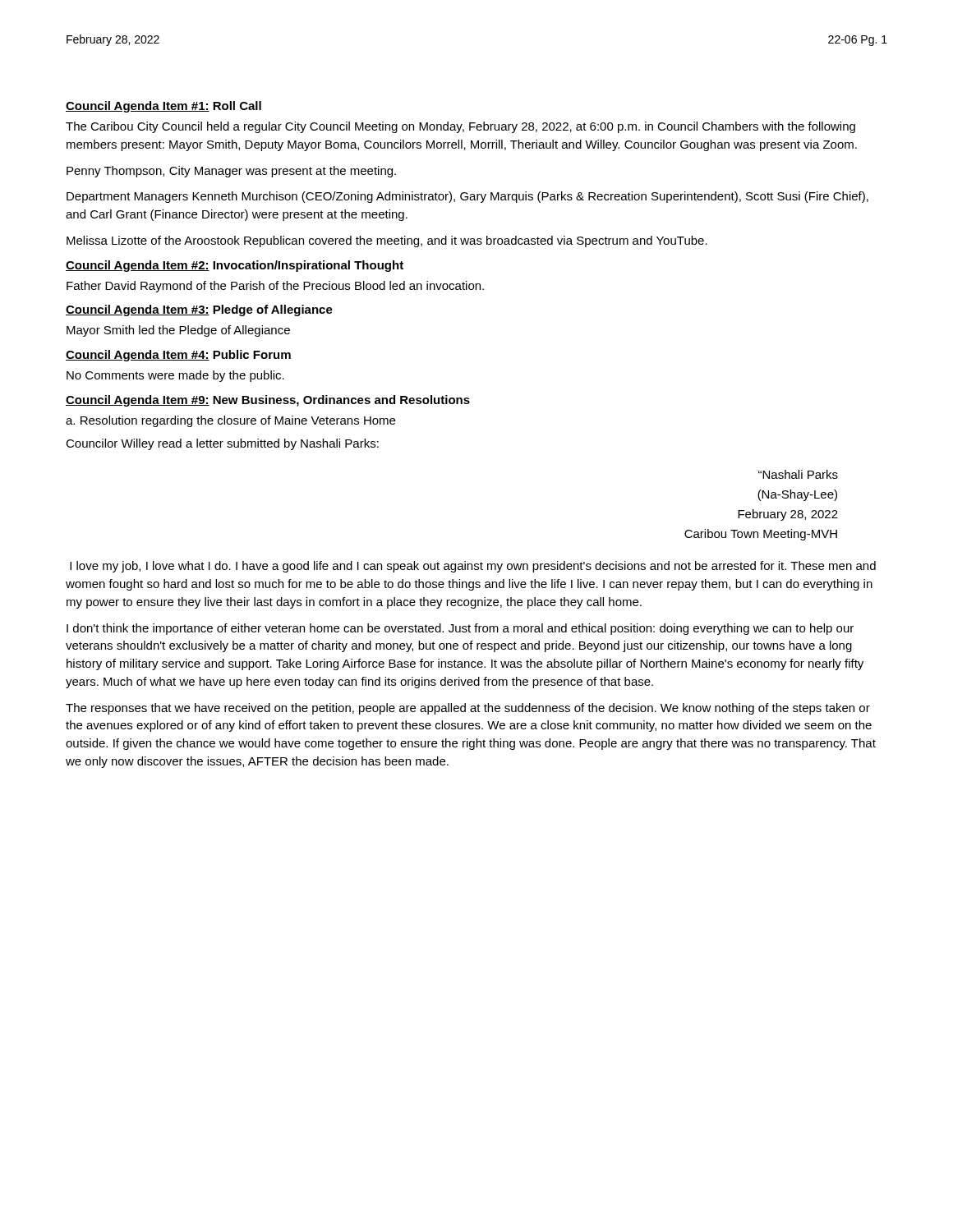953x1232 pixels.
Task: Navigate to the region starting "The responses that"
Action: 471,734
